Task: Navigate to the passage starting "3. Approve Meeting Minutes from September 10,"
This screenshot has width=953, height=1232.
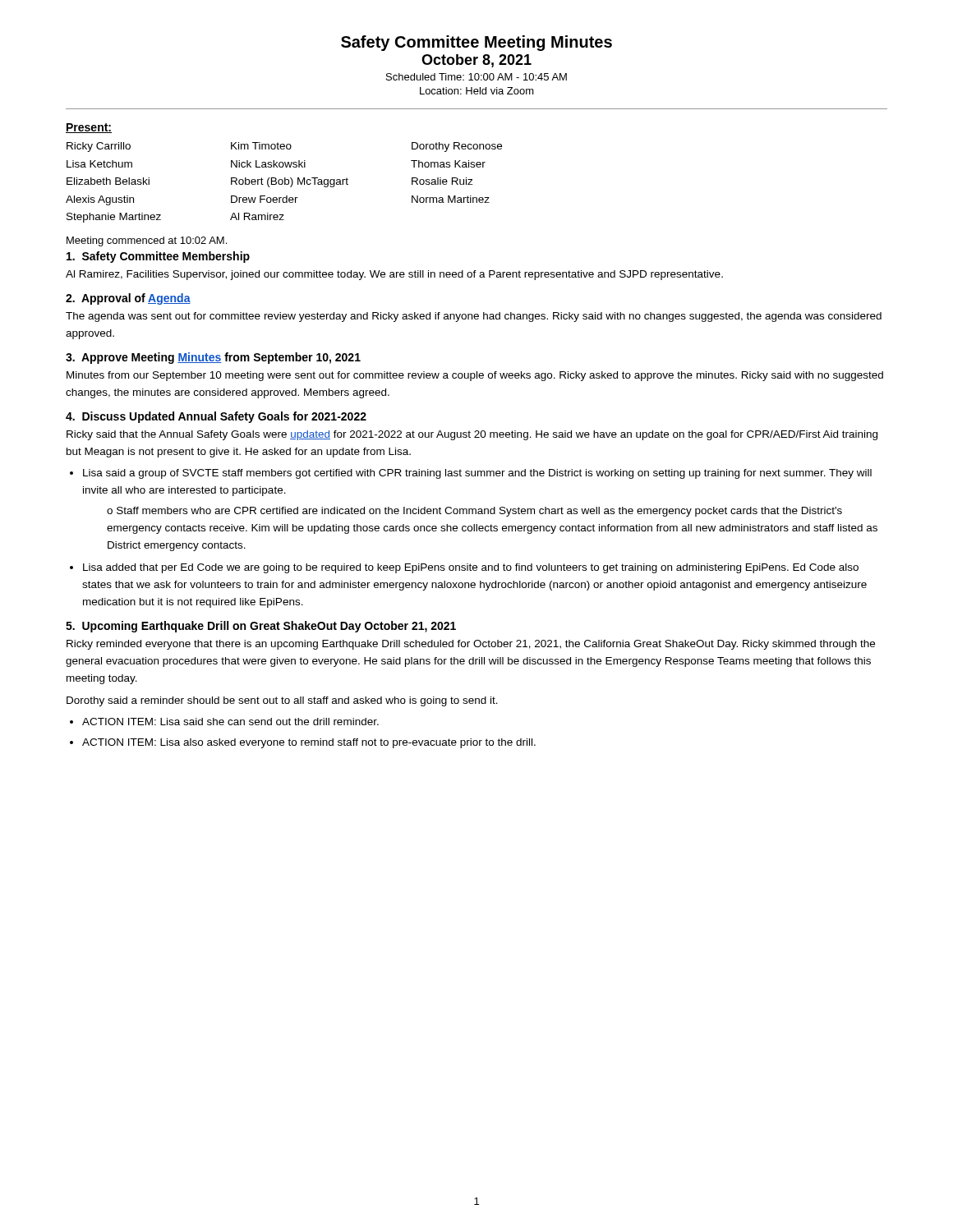Action: [213, 357]
